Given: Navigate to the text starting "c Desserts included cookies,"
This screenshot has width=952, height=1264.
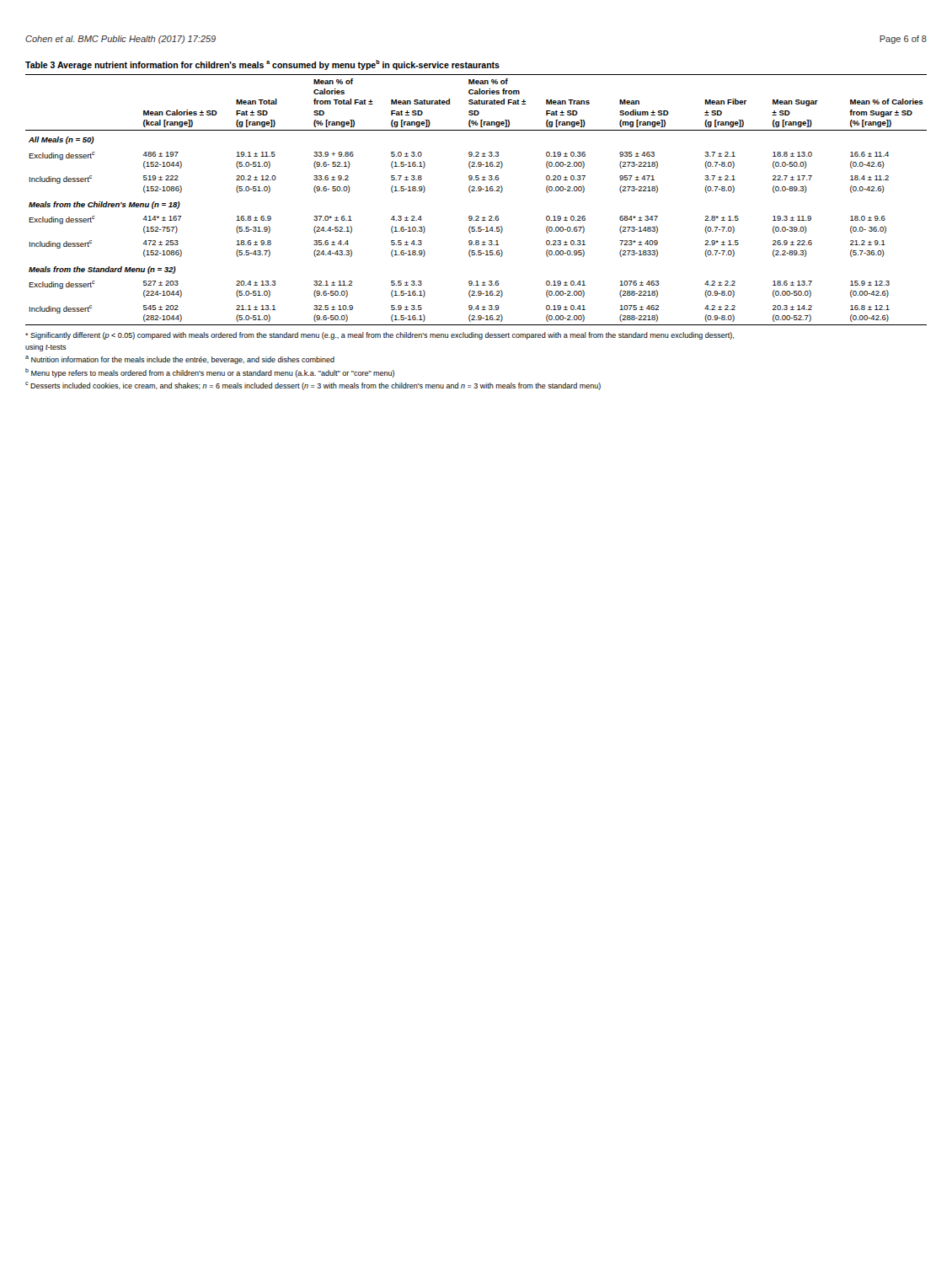Looking at the screenshot, I should point(476,386).
